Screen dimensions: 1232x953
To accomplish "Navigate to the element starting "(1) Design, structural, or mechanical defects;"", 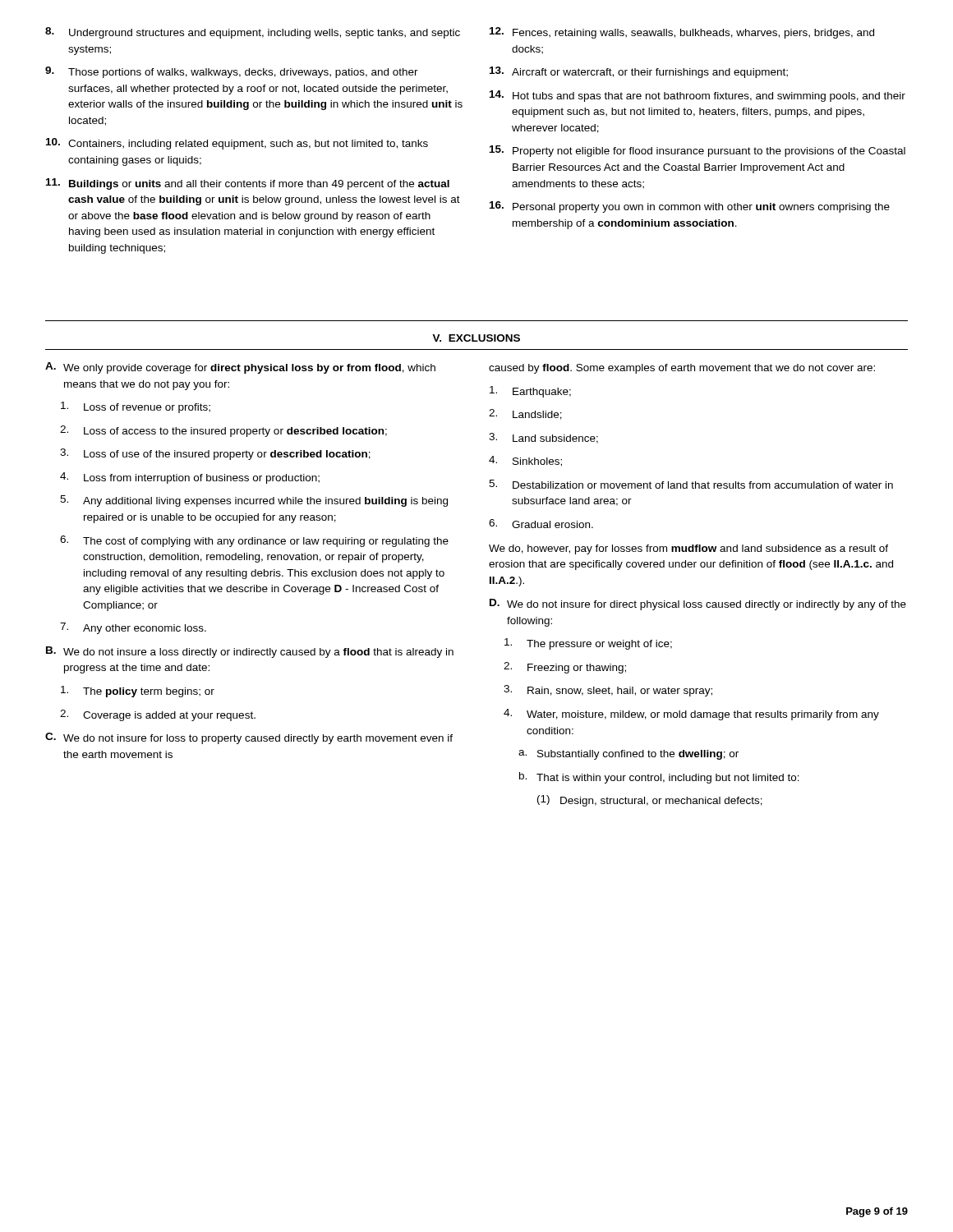I will [x=722, y=801].
